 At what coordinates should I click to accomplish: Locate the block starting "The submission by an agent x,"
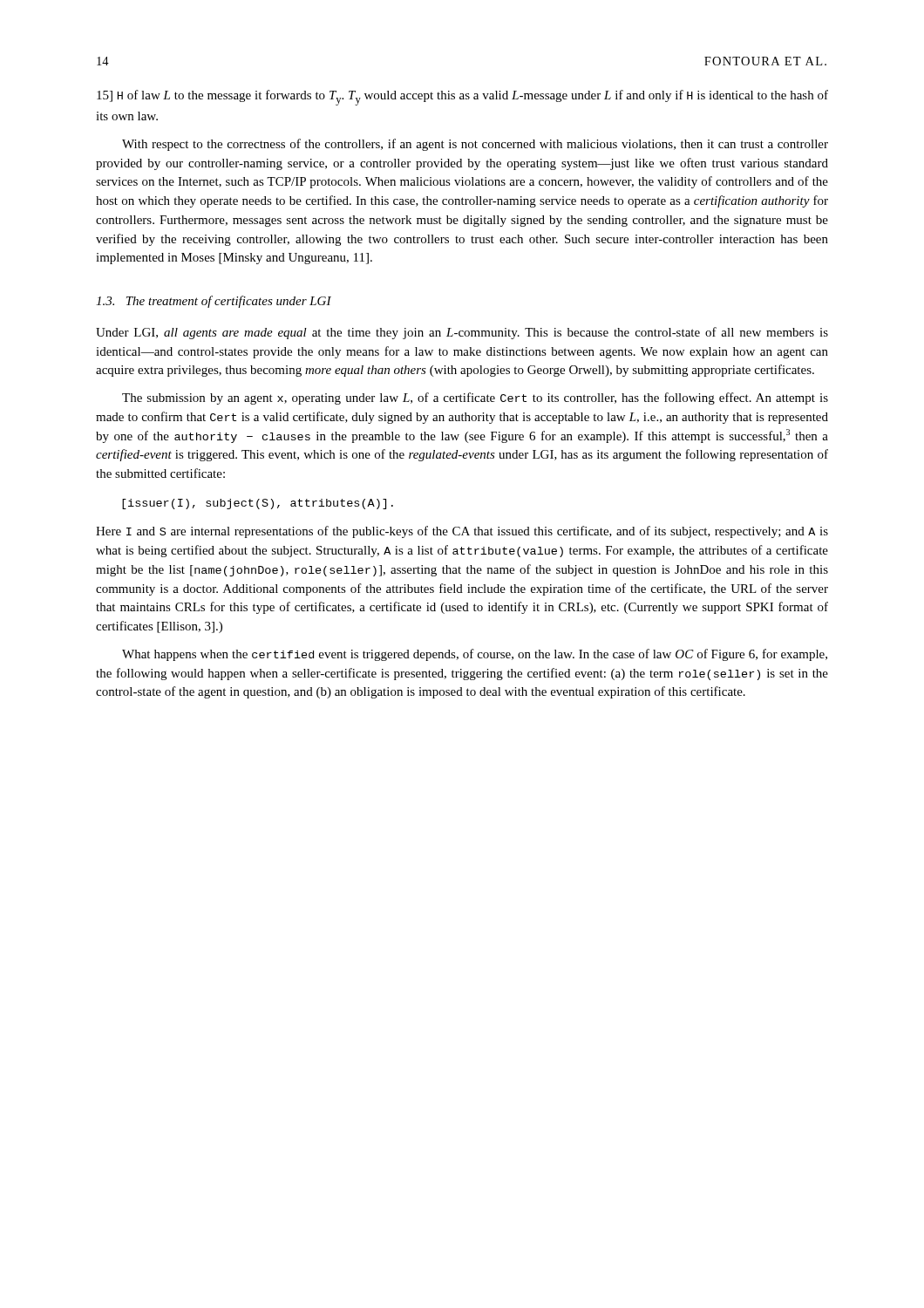pyautogui.click(x=462, y=436)
